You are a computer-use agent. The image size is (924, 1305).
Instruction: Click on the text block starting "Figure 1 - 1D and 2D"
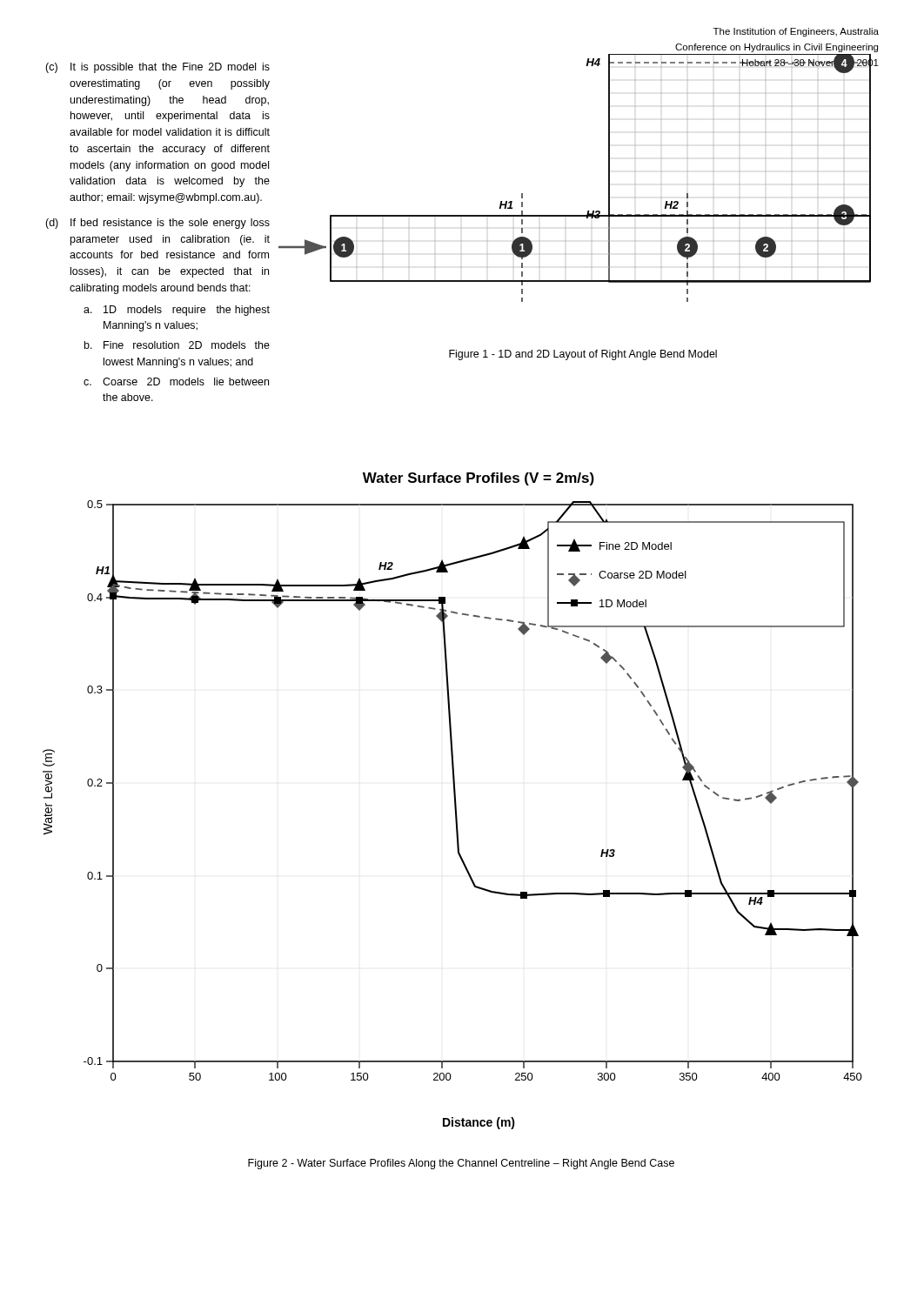click(x=583, y=354)
